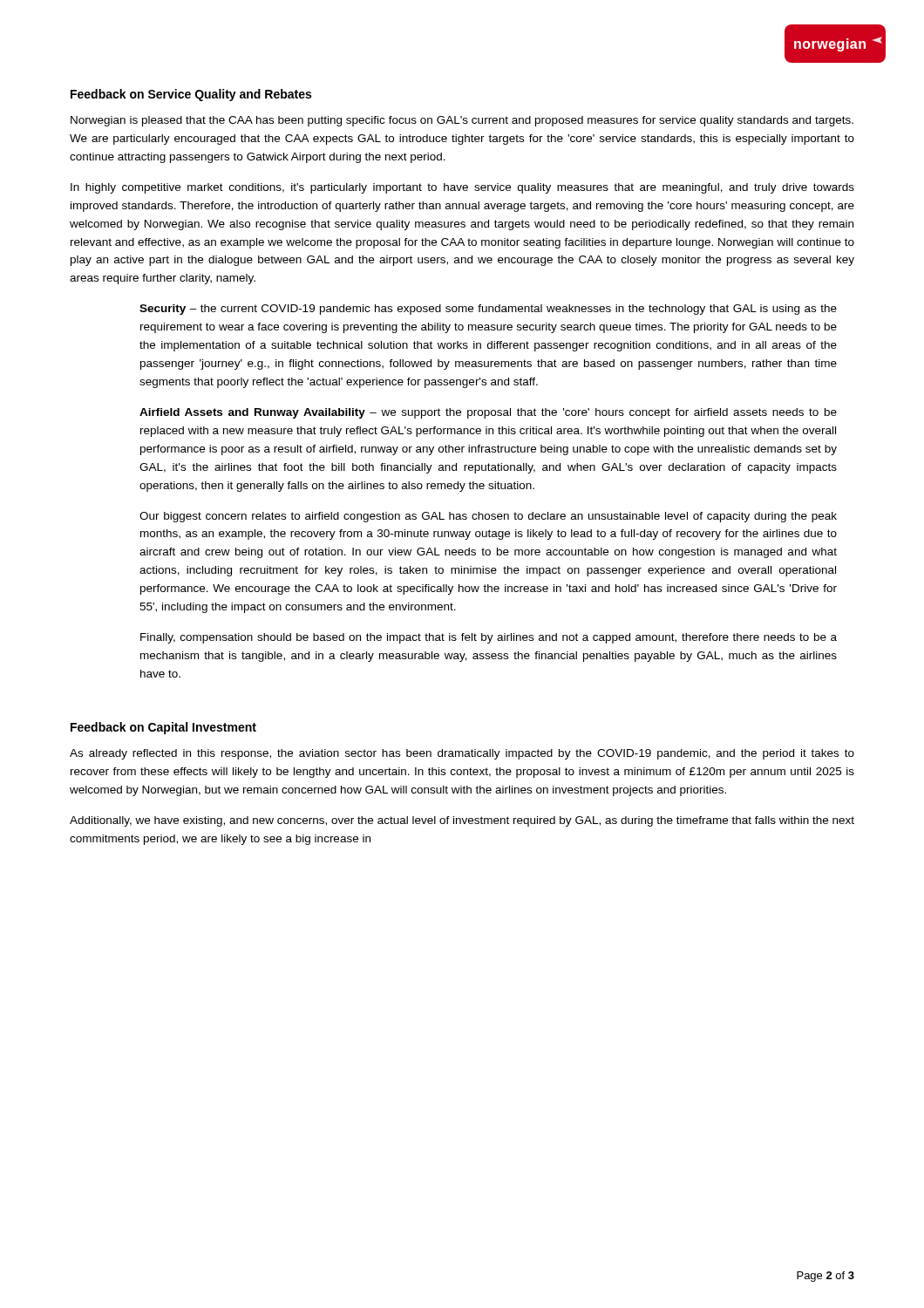Image resolution: width=924 pixels, height=1308 pixels.
Task: Locate the passage starting "Finally, compensation should be based on the impact"
Action: pos(488,655)
